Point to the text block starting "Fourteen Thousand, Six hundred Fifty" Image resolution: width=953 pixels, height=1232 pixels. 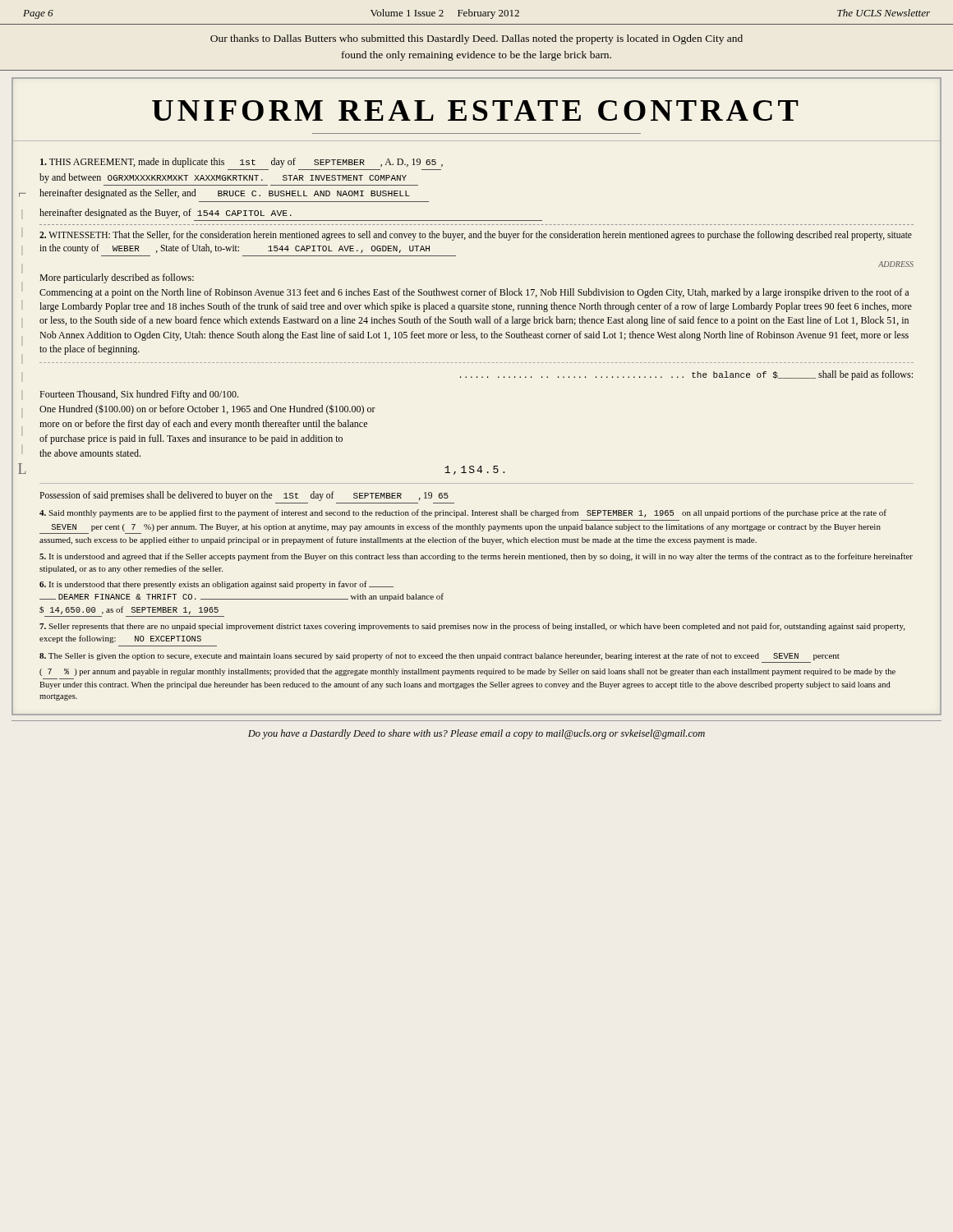point(207,424)
